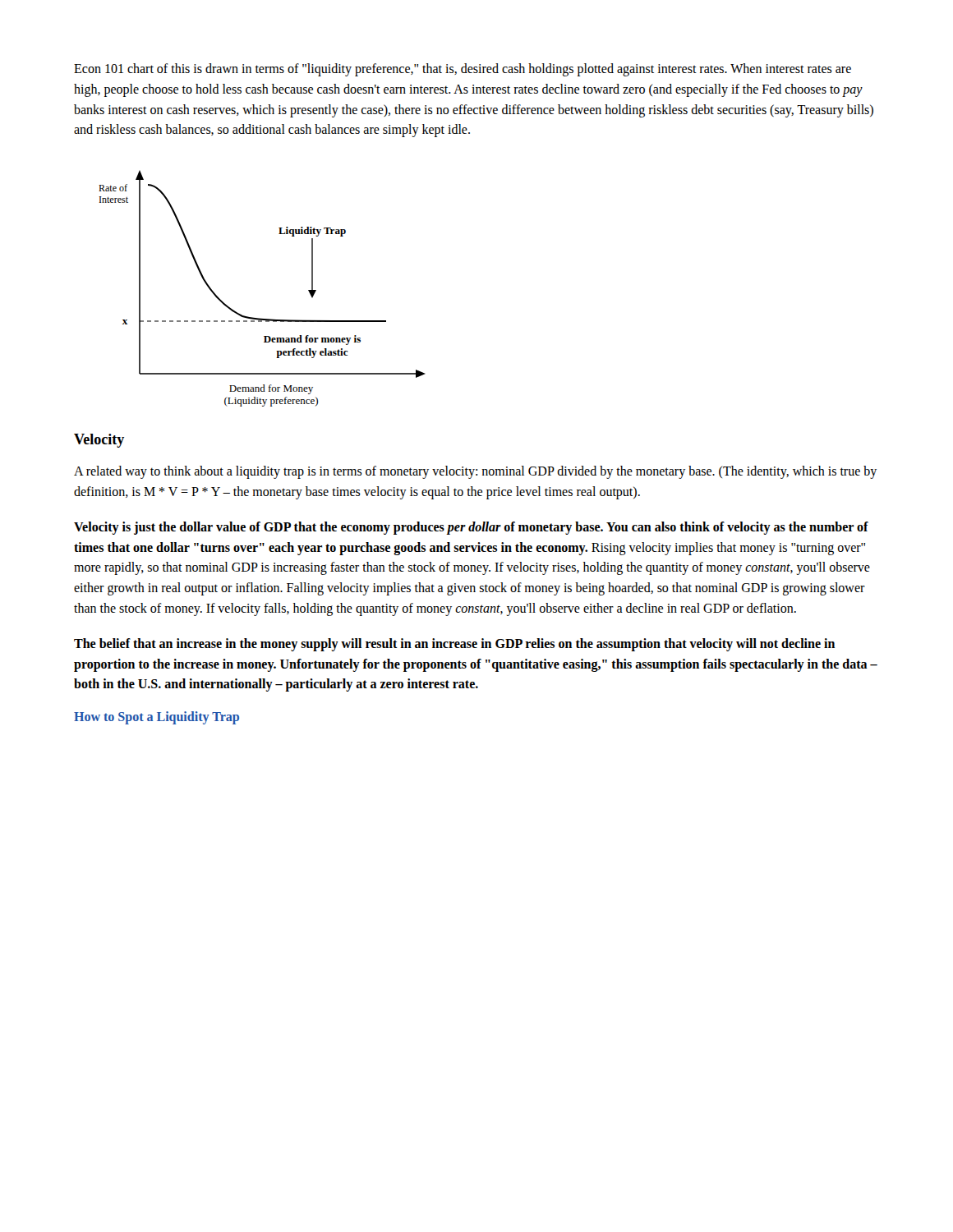
Task: Find the block starting "A related way to think about a liquidity"
Action: [475, 481]
